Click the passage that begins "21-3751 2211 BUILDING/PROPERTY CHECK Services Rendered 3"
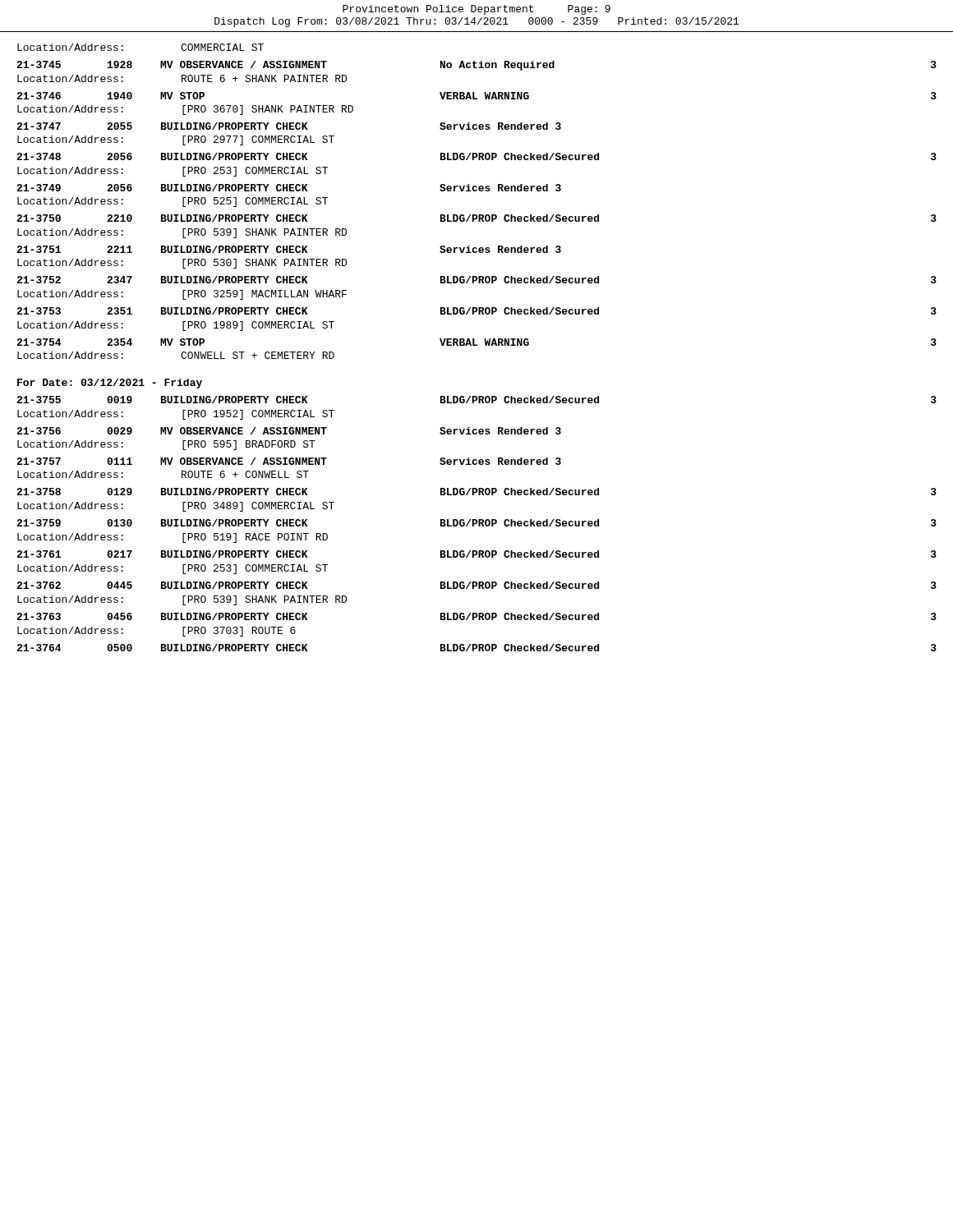The height and width of the screenshot is (1232, 953). click(x=476, y=257)
